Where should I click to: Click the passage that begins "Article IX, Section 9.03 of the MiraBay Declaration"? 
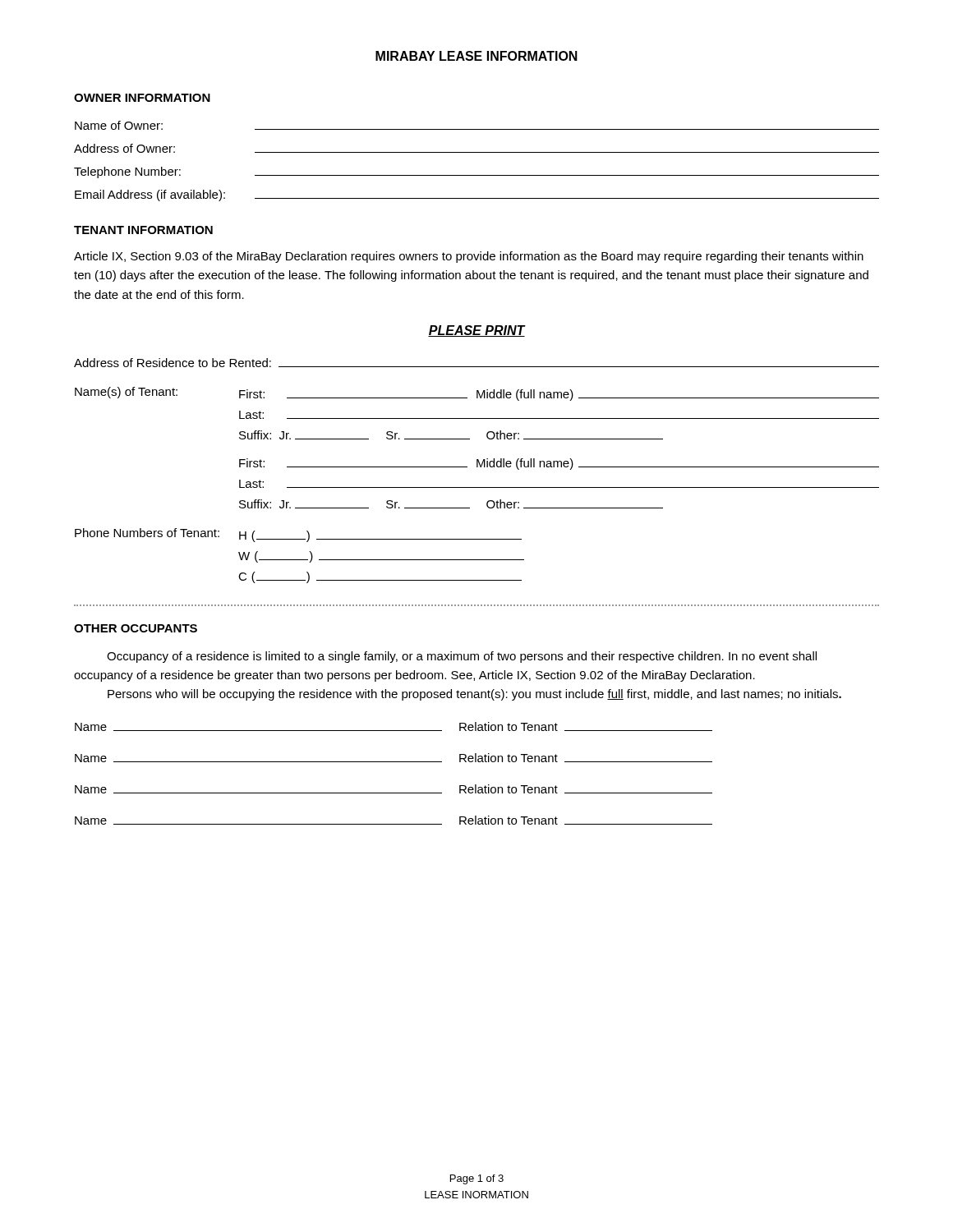point(471,275)
